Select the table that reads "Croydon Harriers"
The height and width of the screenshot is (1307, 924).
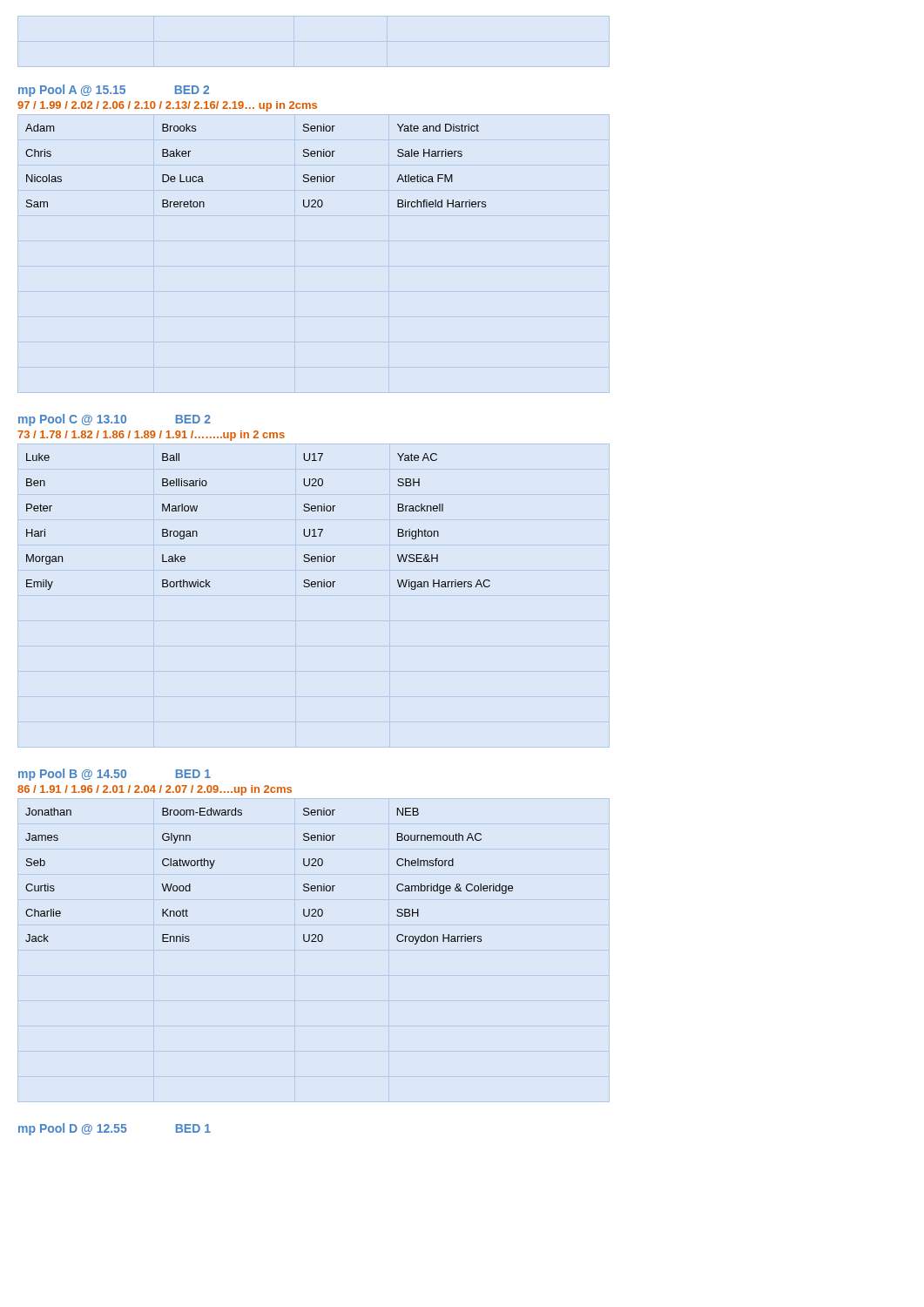click(x=462, y=950)
